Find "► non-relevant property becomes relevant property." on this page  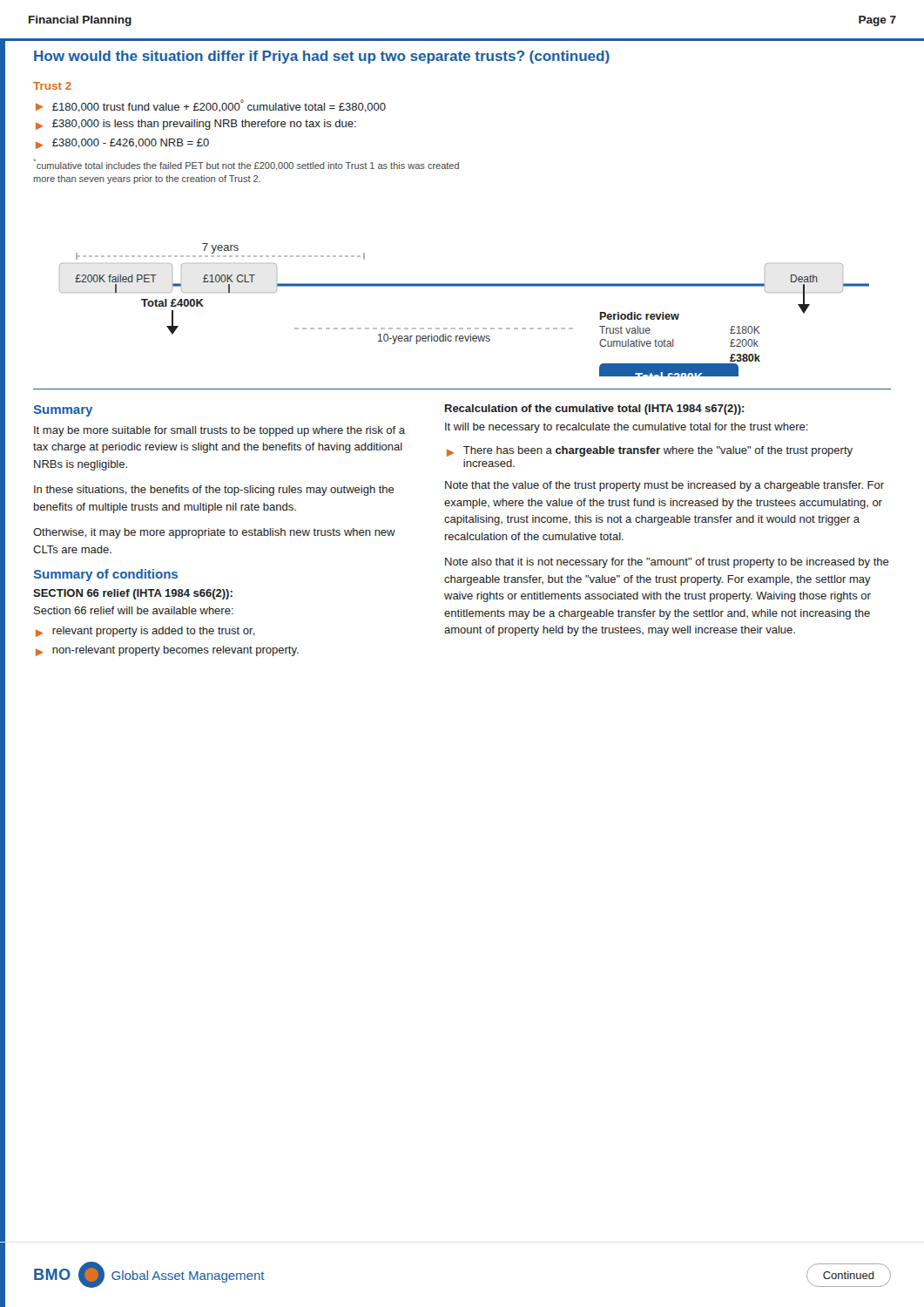pyautogui.click(x=166, y=651)
